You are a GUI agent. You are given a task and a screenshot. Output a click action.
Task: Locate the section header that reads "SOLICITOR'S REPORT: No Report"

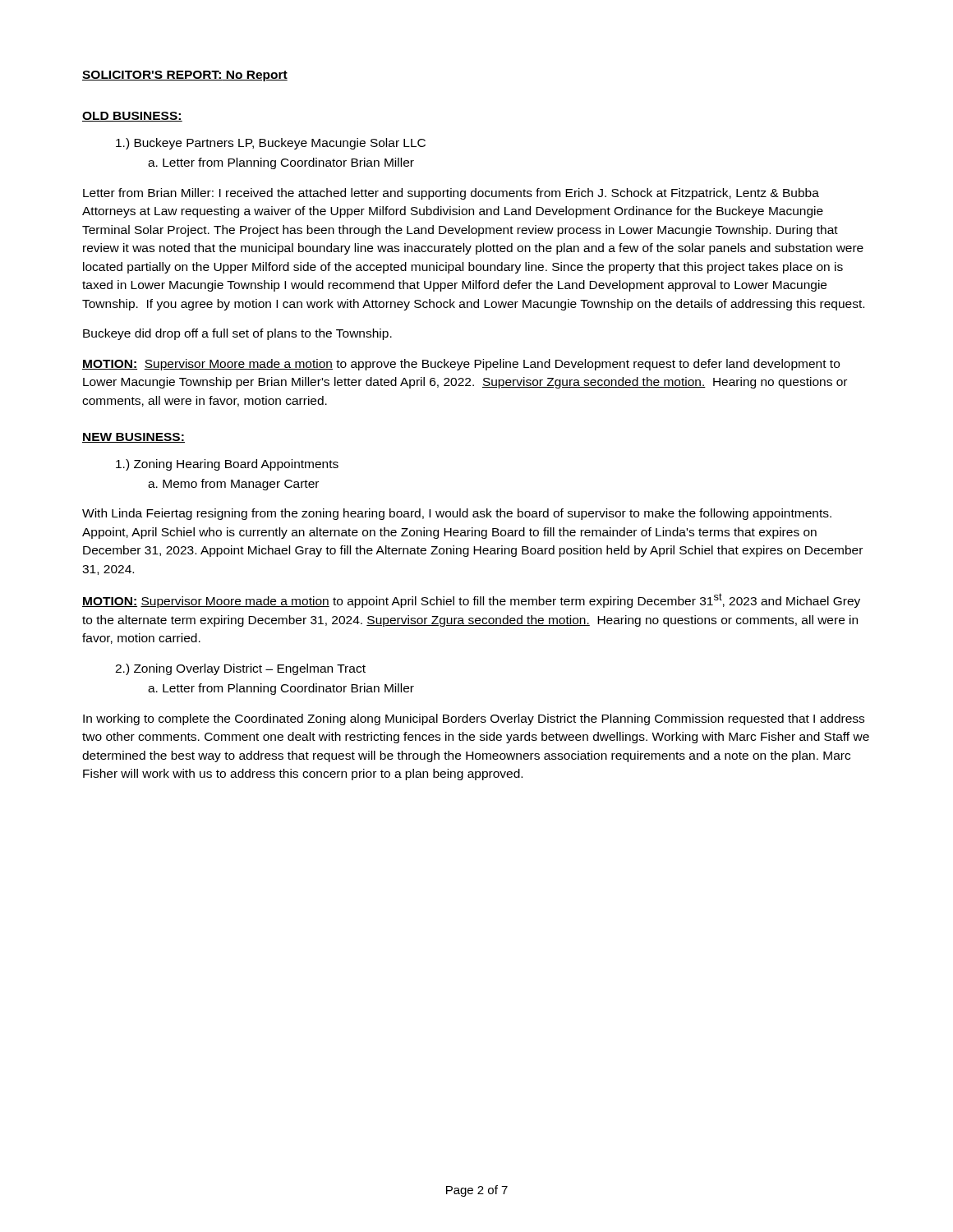185,74
